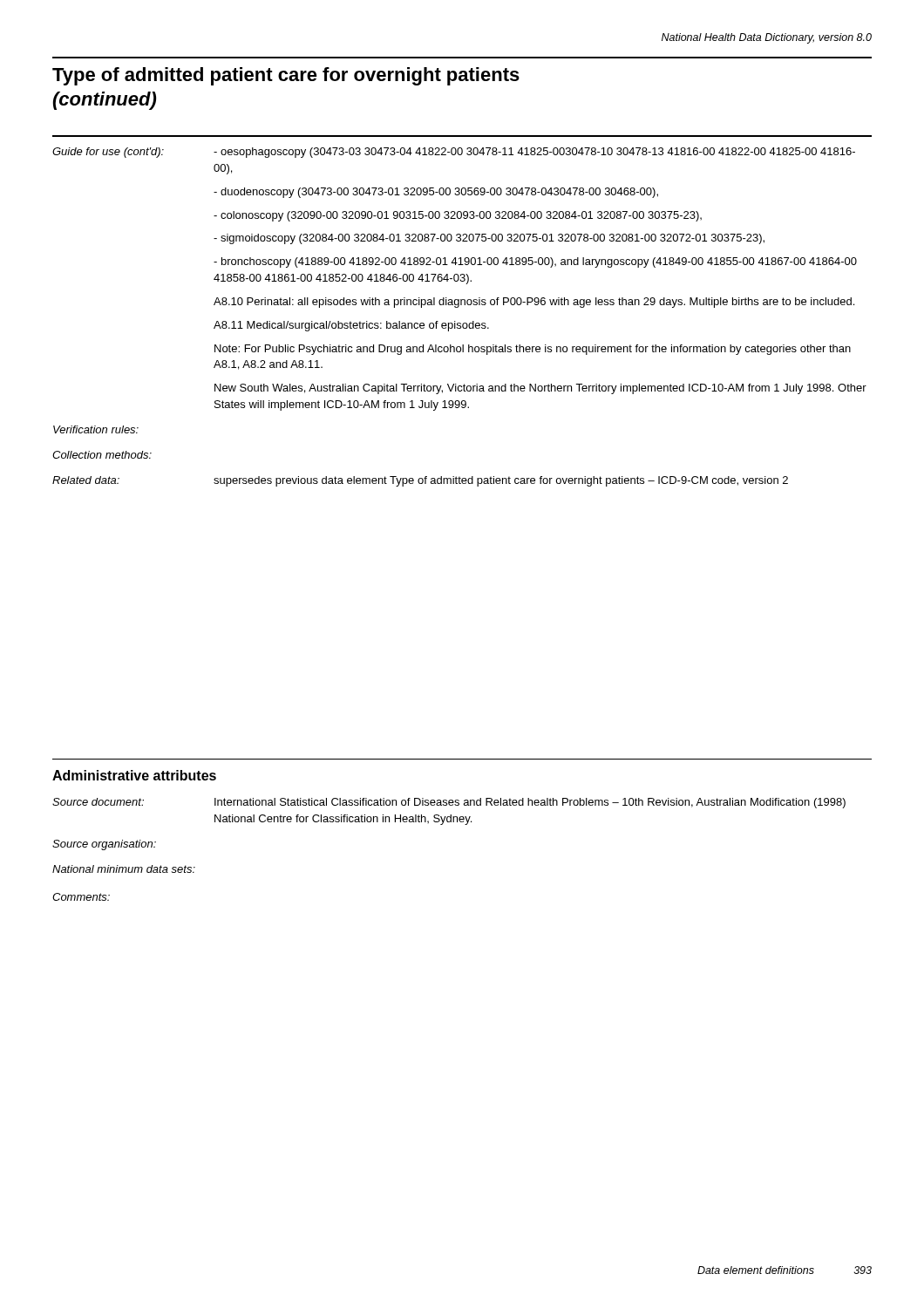Find the text starting "Source document: International Statistical Classification of Diseases"
924x1308 pixels.
tap(462, 811)
